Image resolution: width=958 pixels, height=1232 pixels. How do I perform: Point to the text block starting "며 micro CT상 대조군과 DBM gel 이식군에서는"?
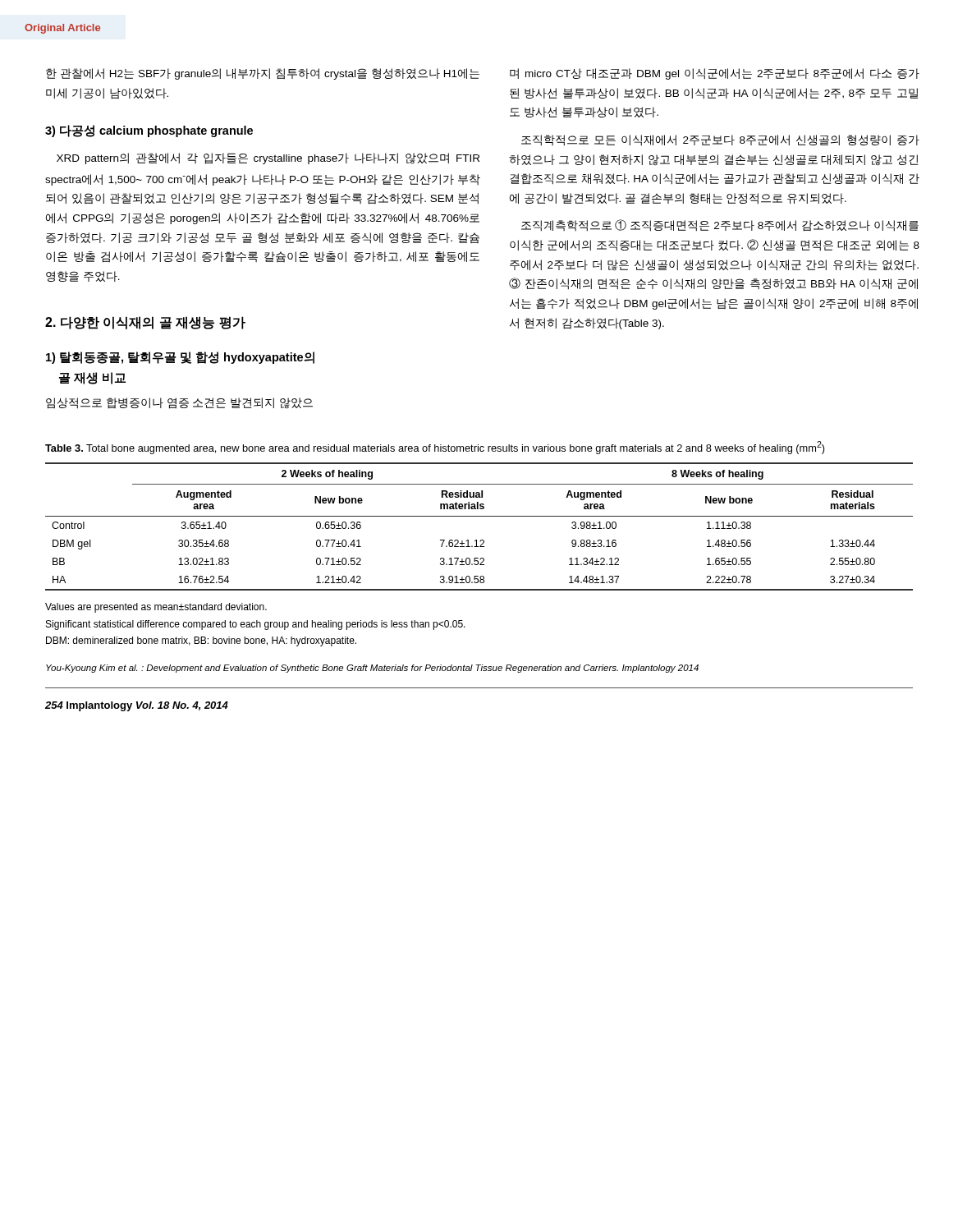click(x=714, y=93)
